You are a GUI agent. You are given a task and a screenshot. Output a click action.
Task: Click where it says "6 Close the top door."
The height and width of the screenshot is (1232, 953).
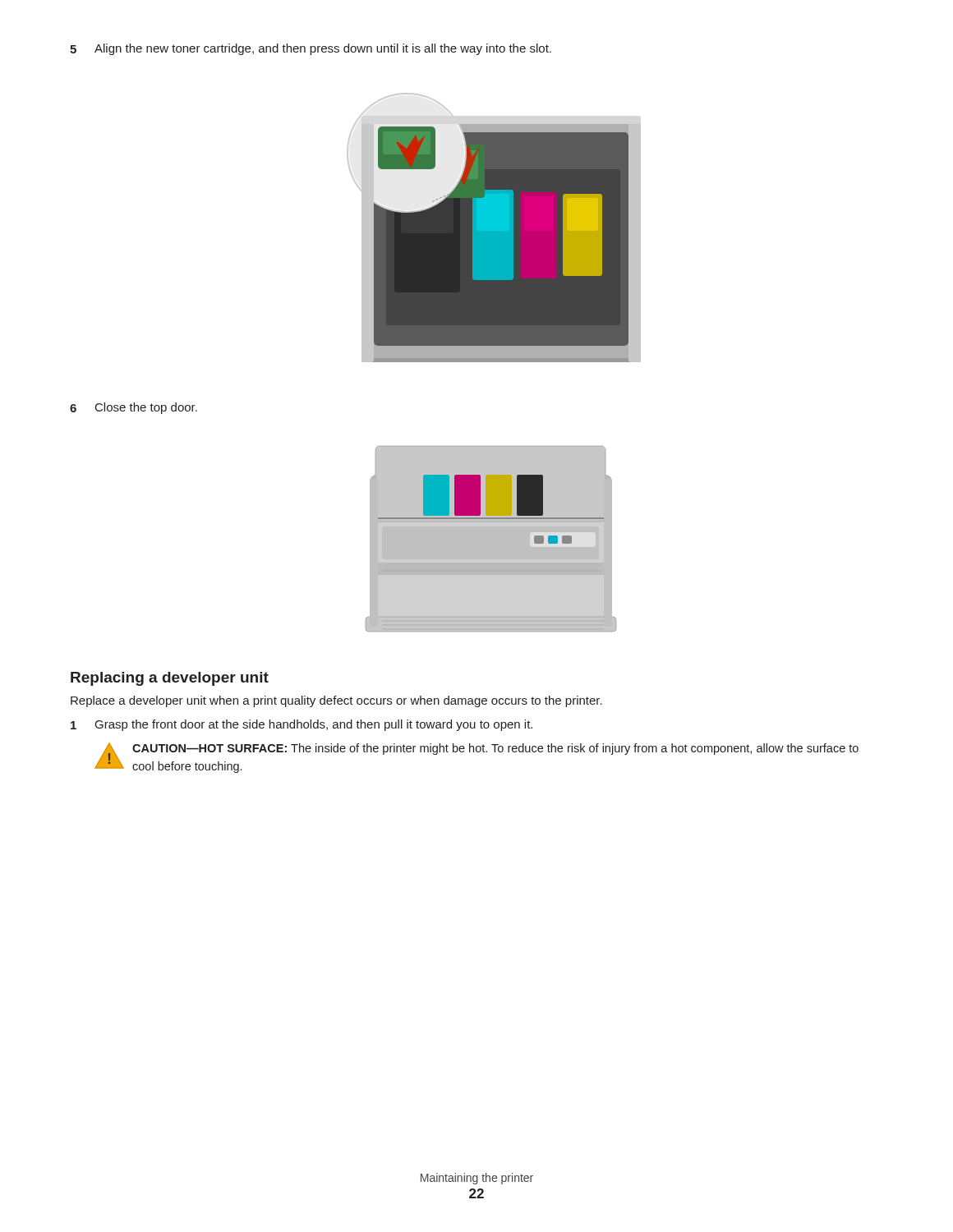134,408
